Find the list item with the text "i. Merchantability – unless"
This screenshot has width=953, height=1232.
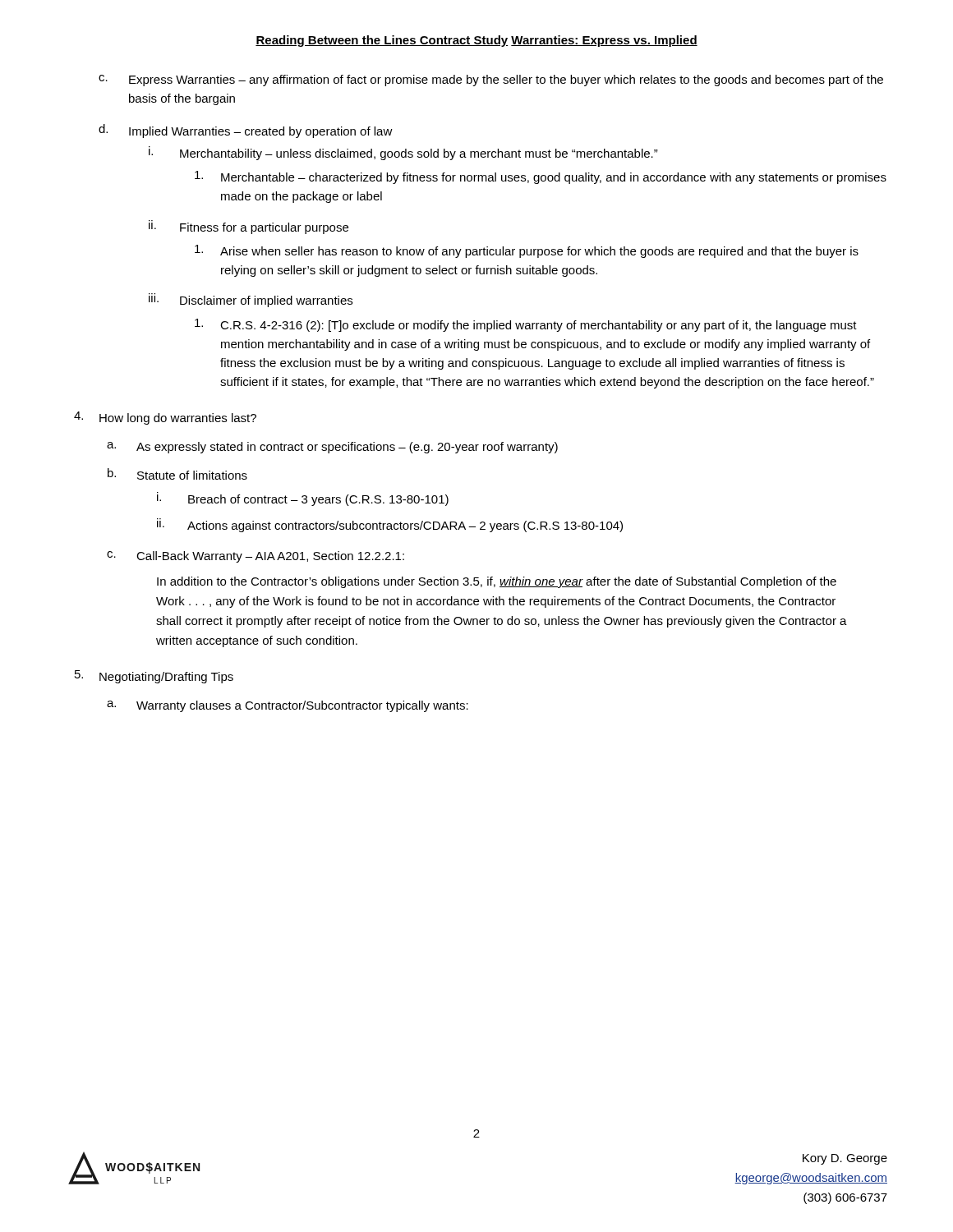tap(518, 153)
